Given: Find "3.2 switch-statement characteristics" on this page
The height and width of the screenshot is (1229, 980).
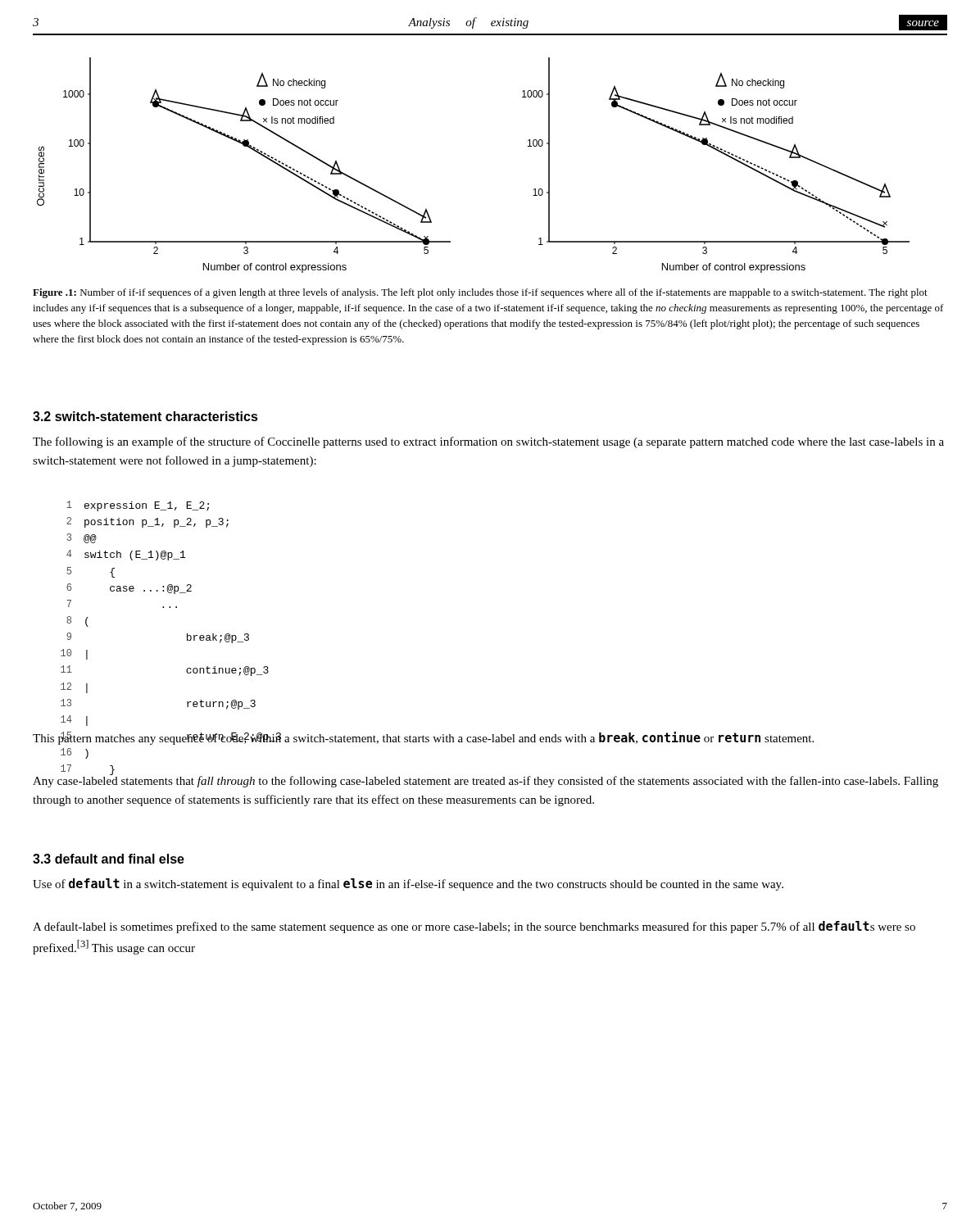Looking at the screenshot, I should 145,417.
